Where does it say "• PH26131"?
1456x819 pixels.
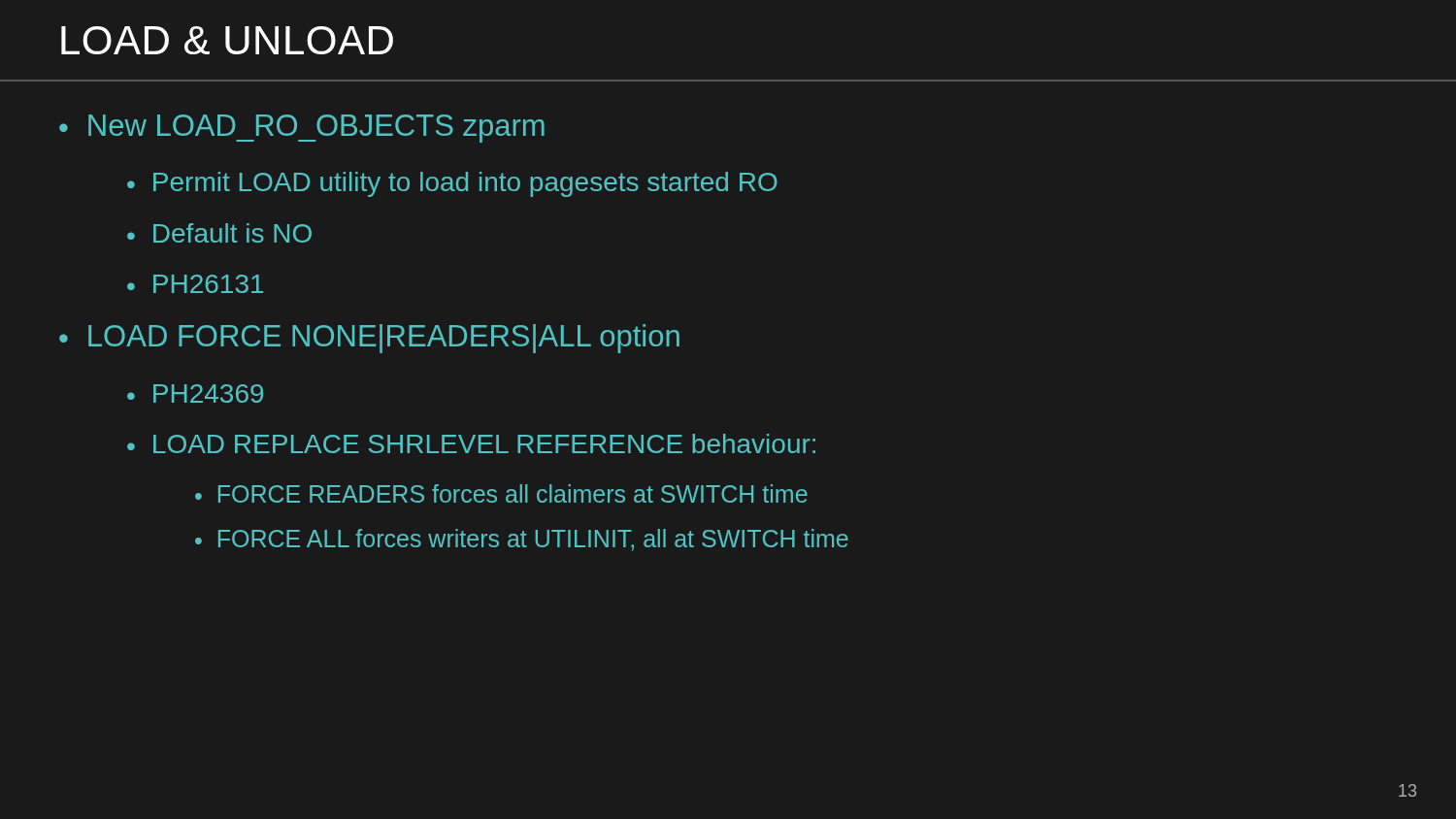[195, 286]
